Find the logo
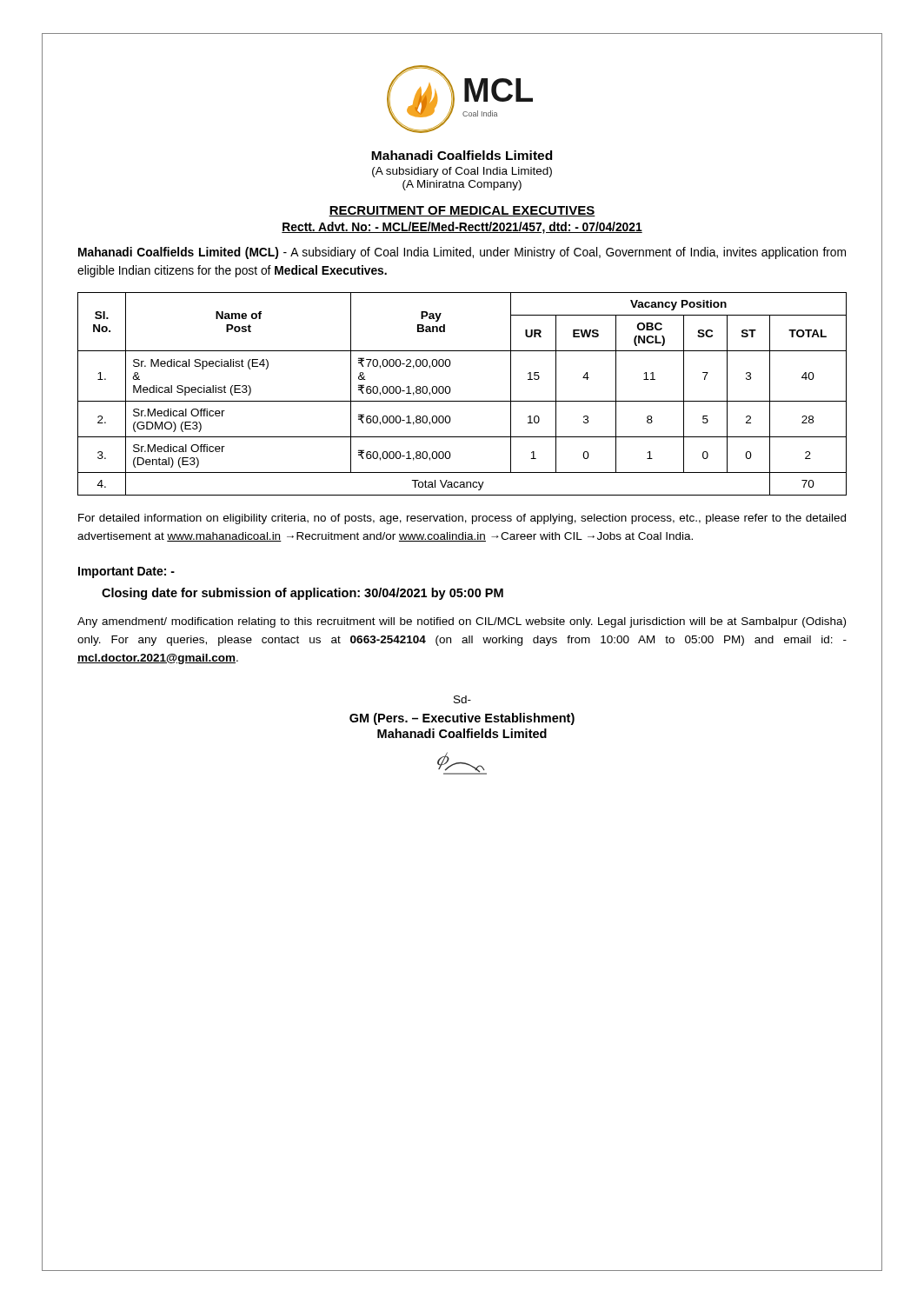Viewport: 924px width, 1304px height. 462,100
